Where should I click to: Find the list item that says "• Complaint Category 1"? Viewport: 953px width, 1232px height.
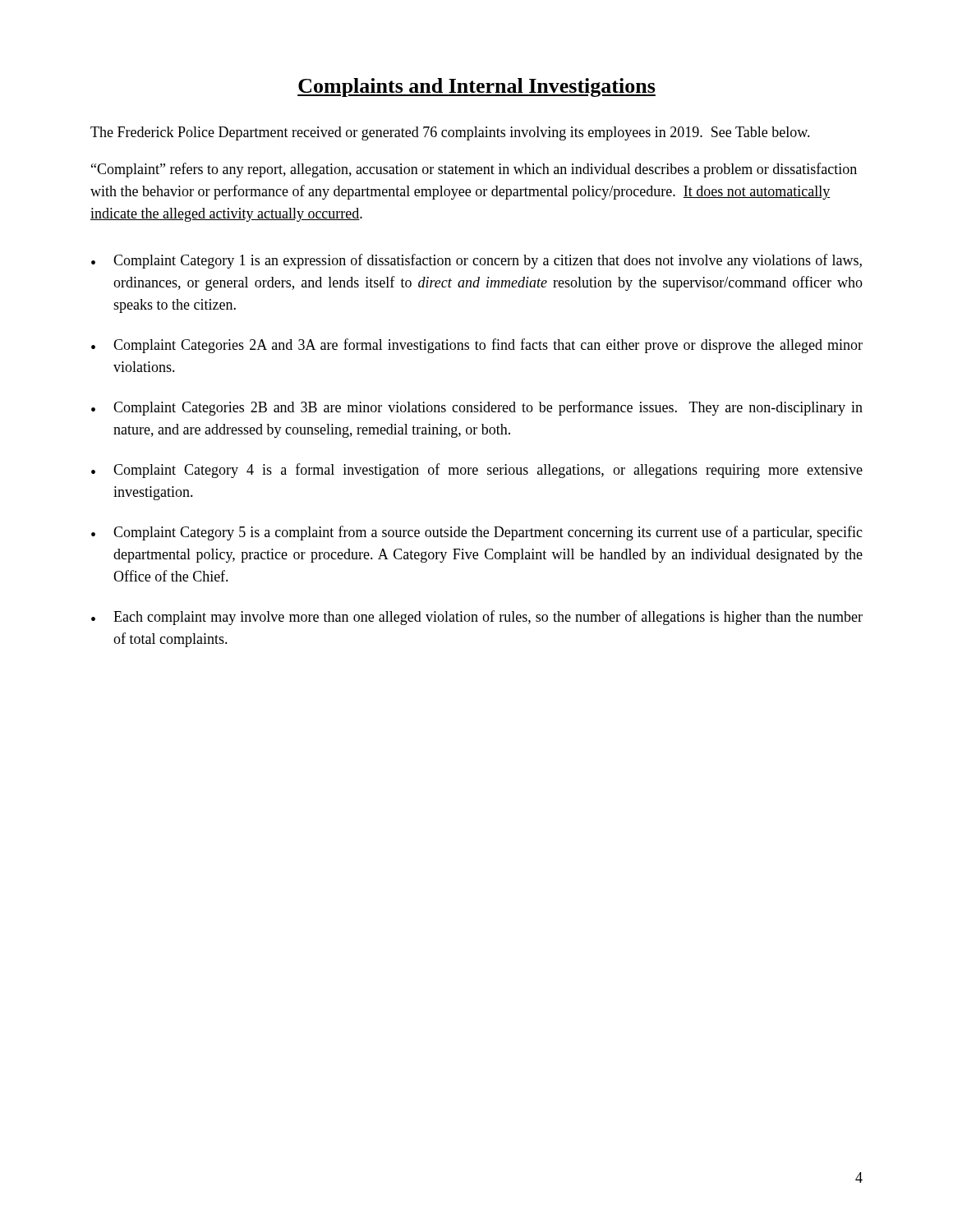pyautogui.click(x=476, y=283)
